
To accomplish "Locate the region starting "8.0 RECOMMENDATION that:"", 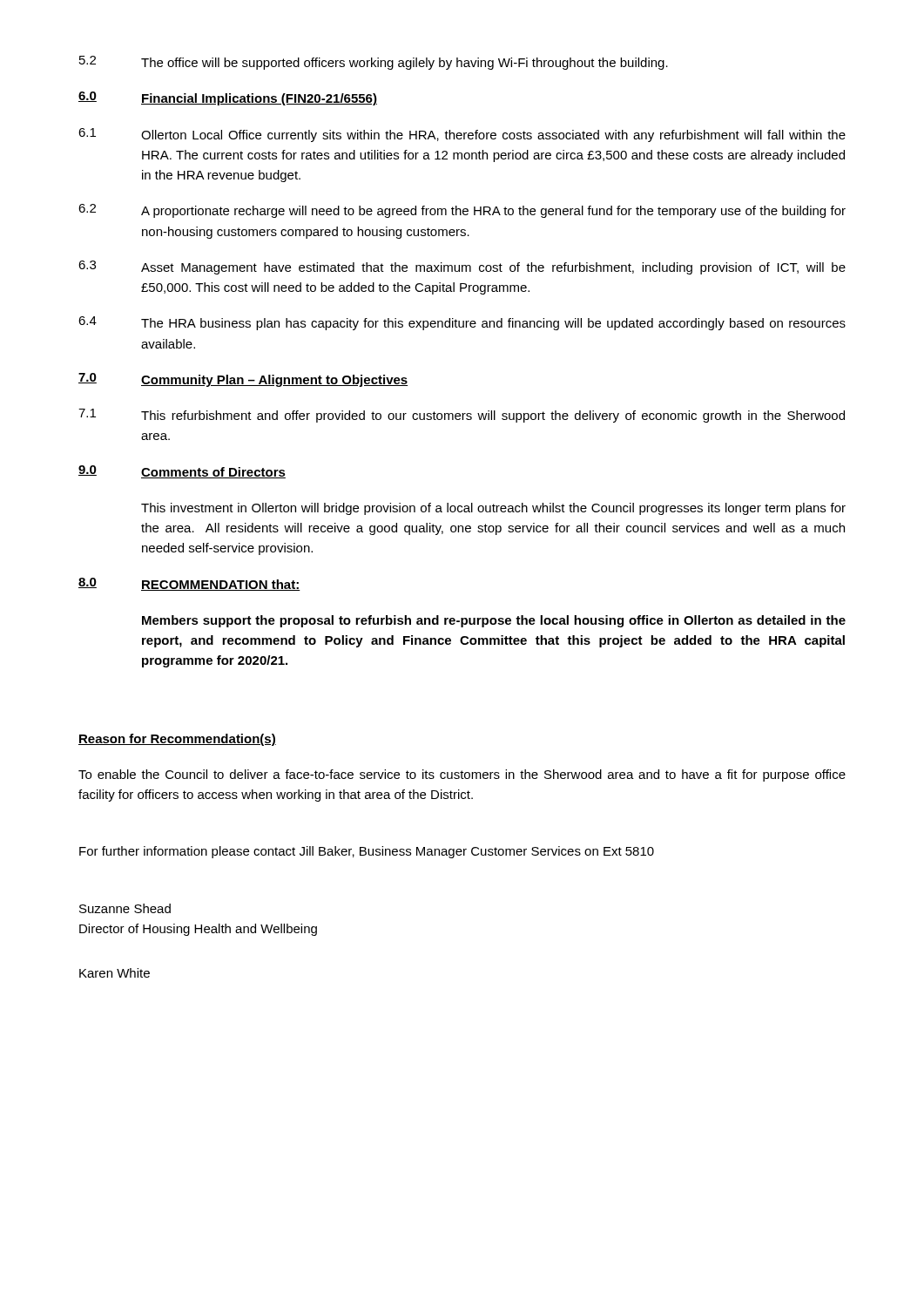I will 189,584.
